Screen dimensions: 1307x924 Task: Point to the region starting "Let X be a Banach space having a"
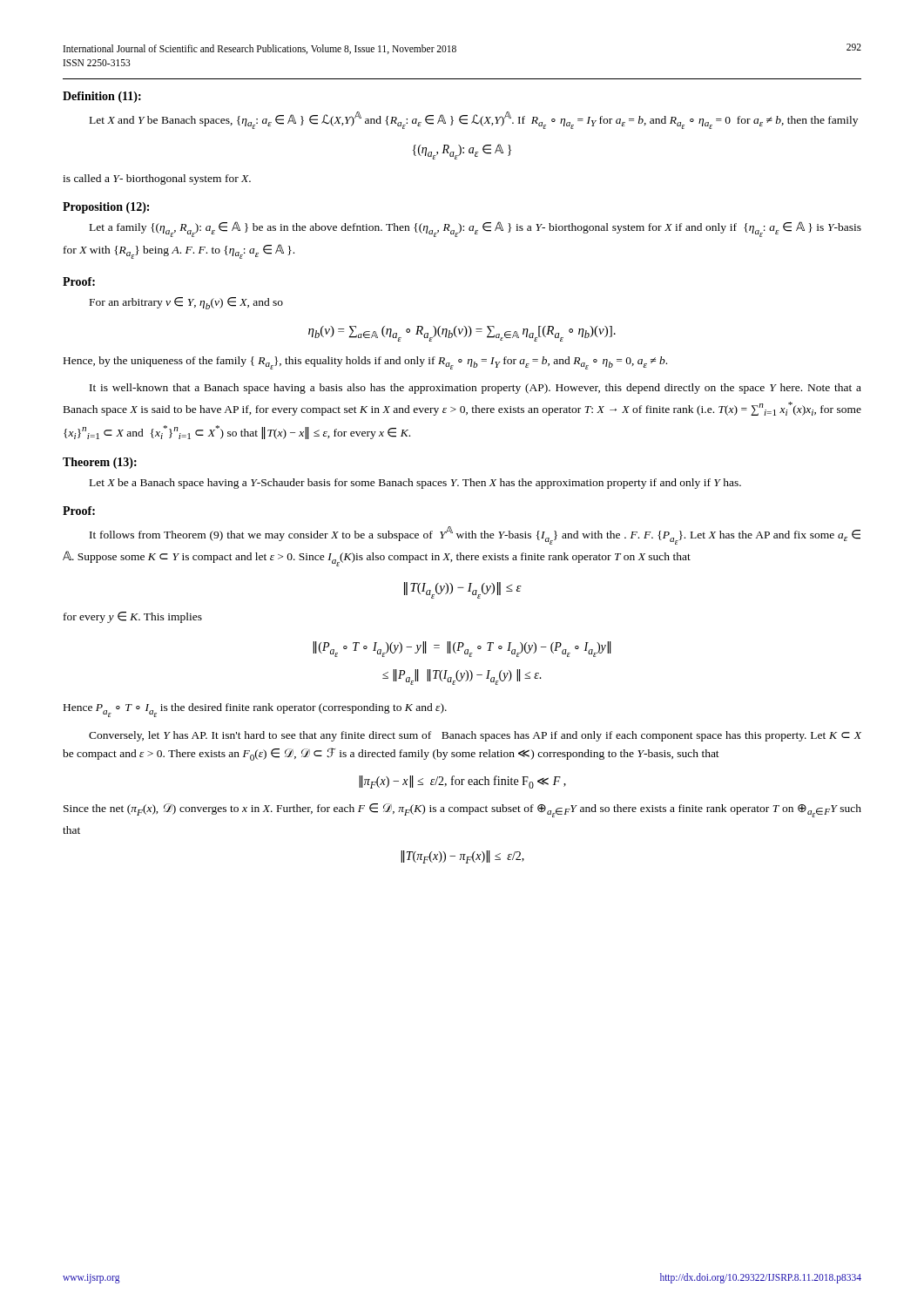click(x=415, y=483)
